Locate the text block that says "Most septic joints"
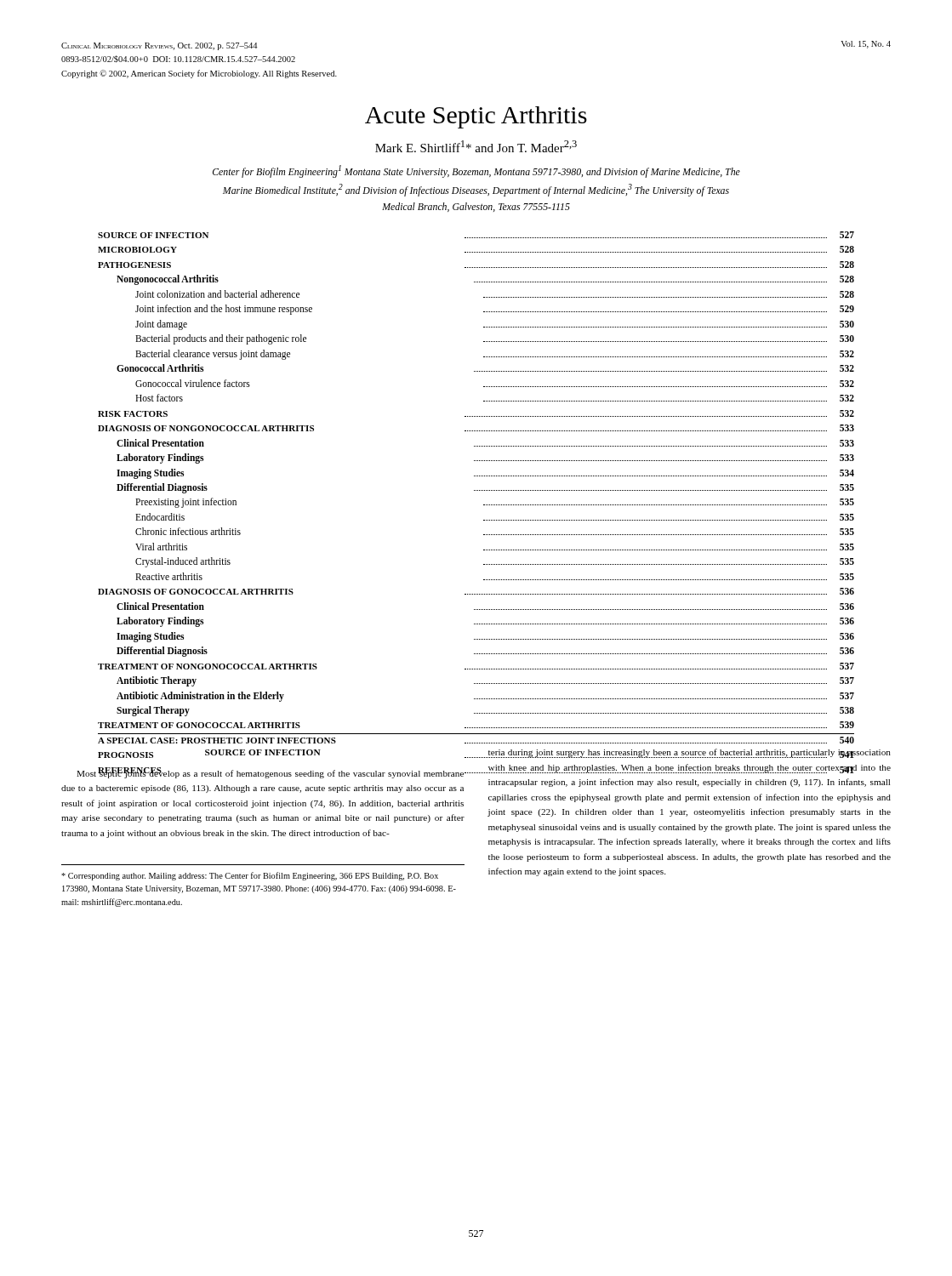The height and width of the screenshot is (1276, 952). click(263, 803)
